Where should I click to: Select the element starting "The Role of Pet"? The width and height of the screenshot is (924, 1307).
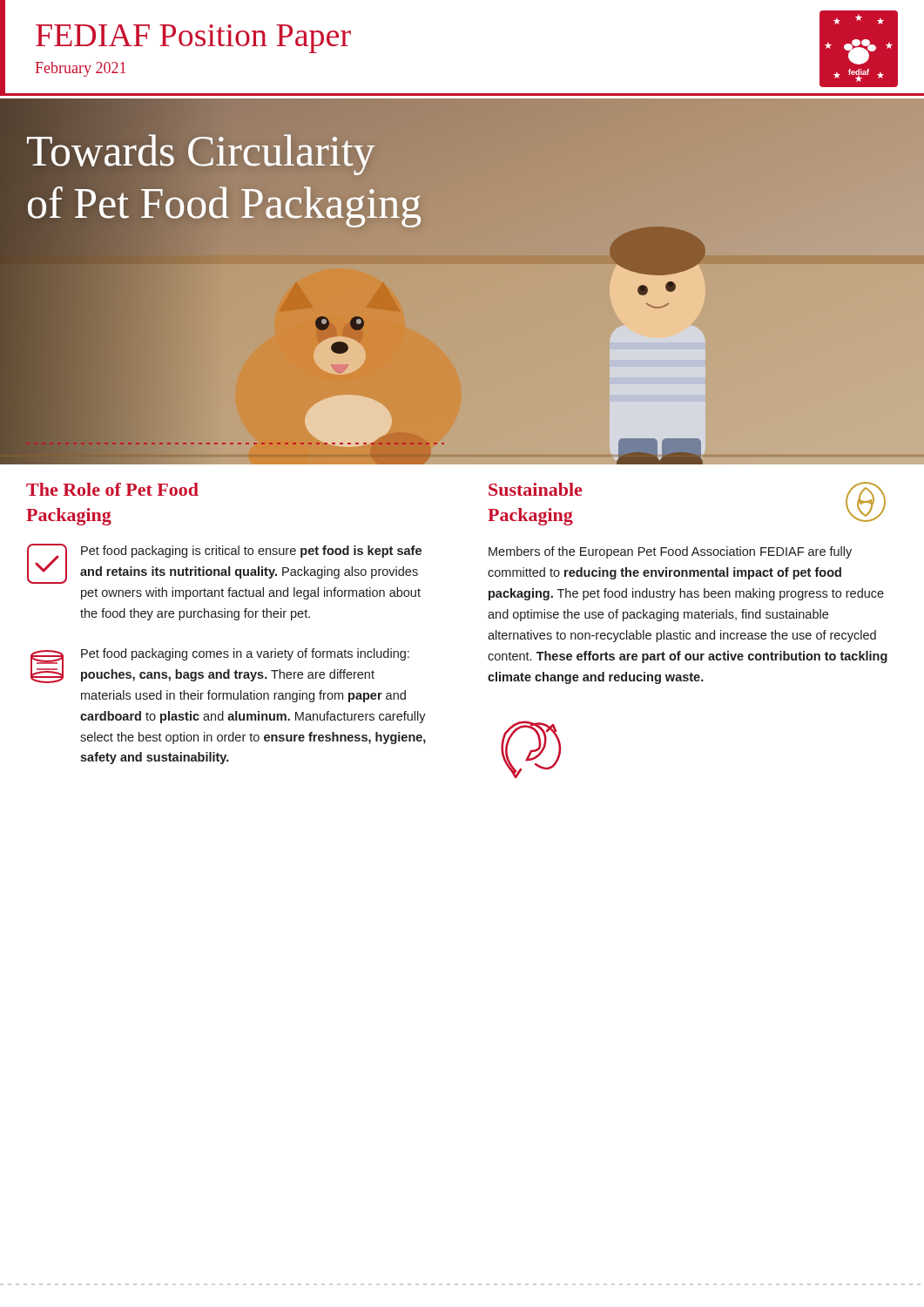[112, 502]
